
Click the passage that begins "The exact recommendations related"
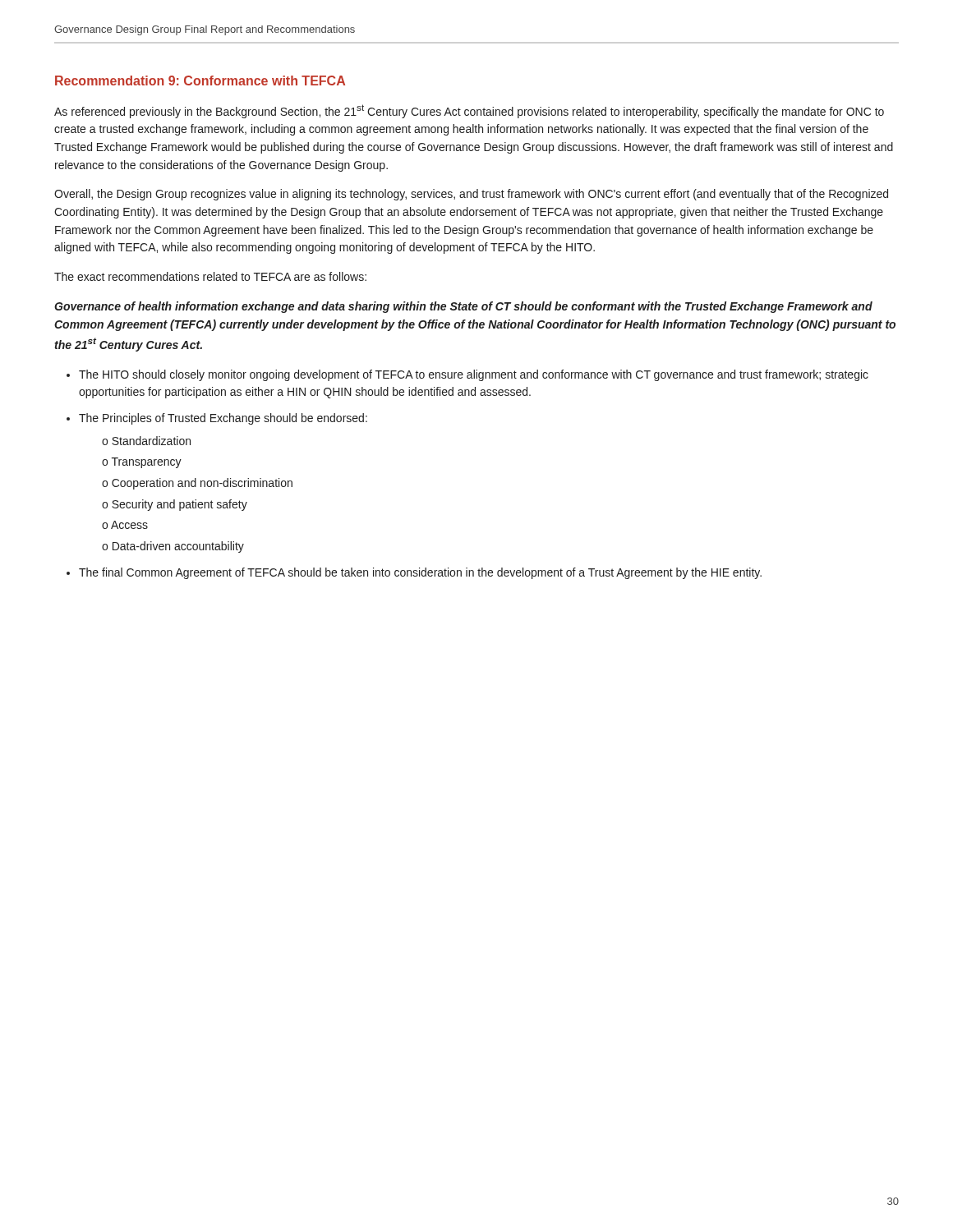(211, 277)
